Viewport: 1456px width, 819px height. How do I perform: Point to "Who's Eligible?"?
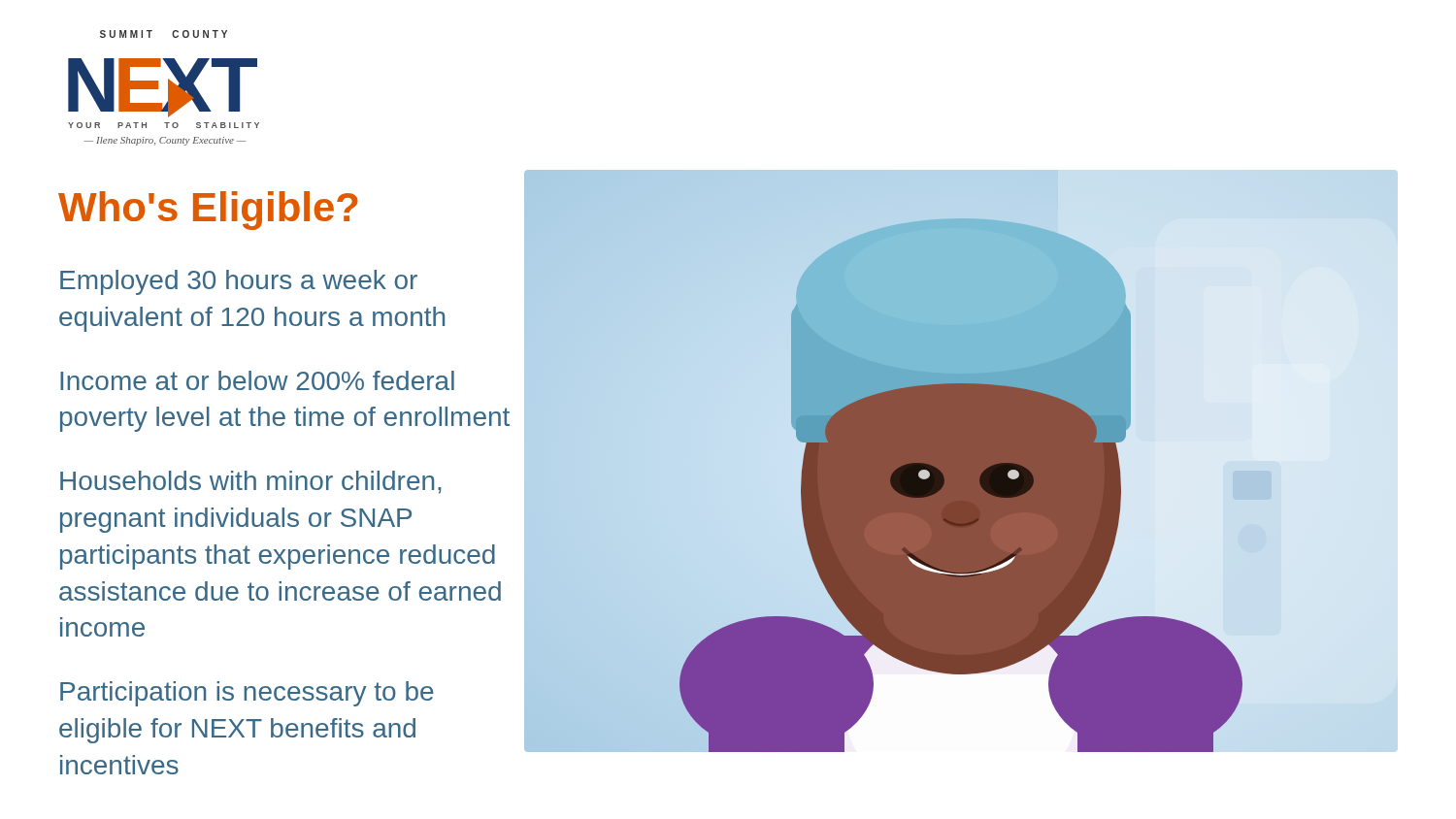pyautogui.click(x=209, y=207)
